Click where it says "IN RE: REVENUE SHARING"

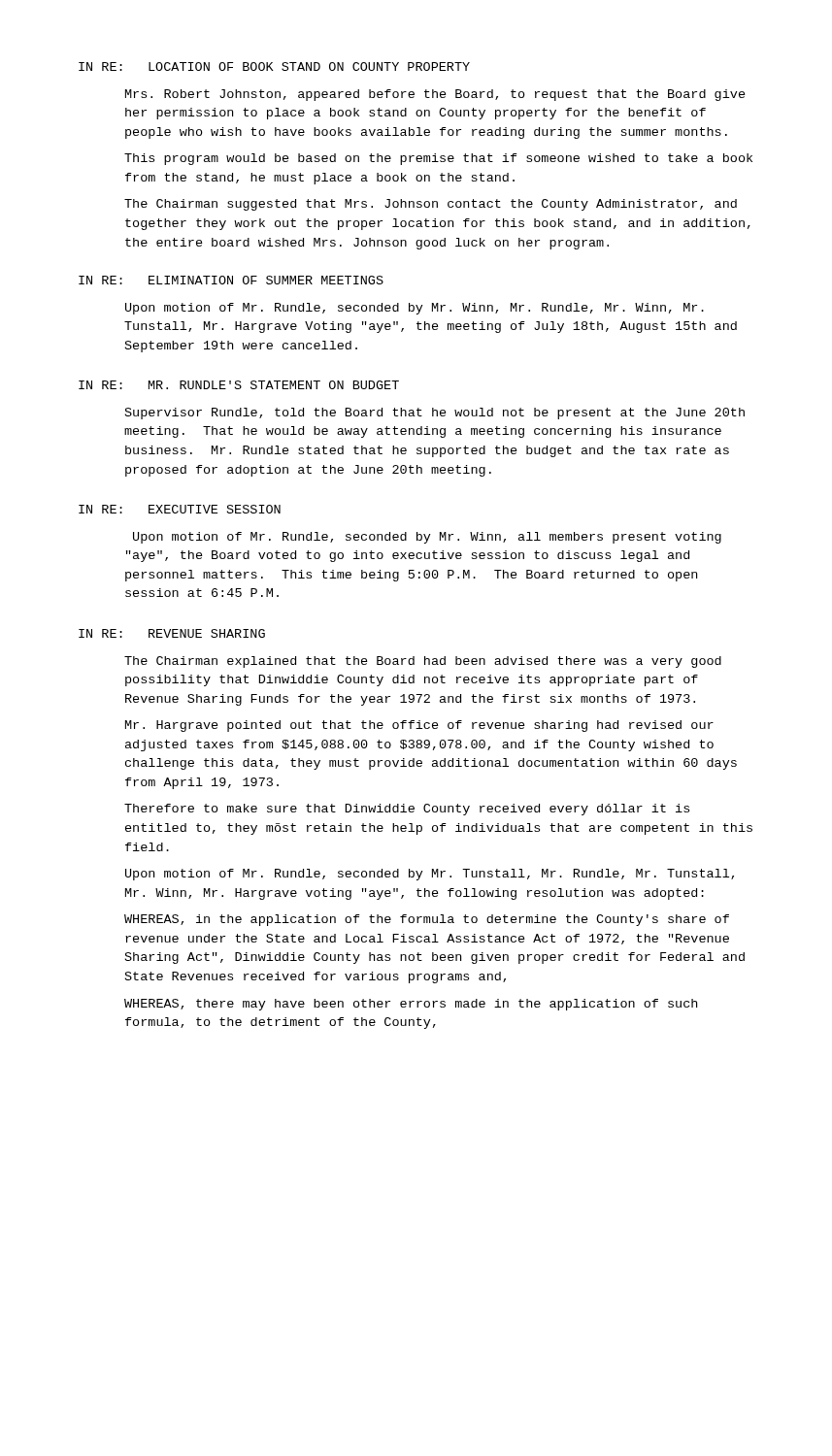coord(172,635)
